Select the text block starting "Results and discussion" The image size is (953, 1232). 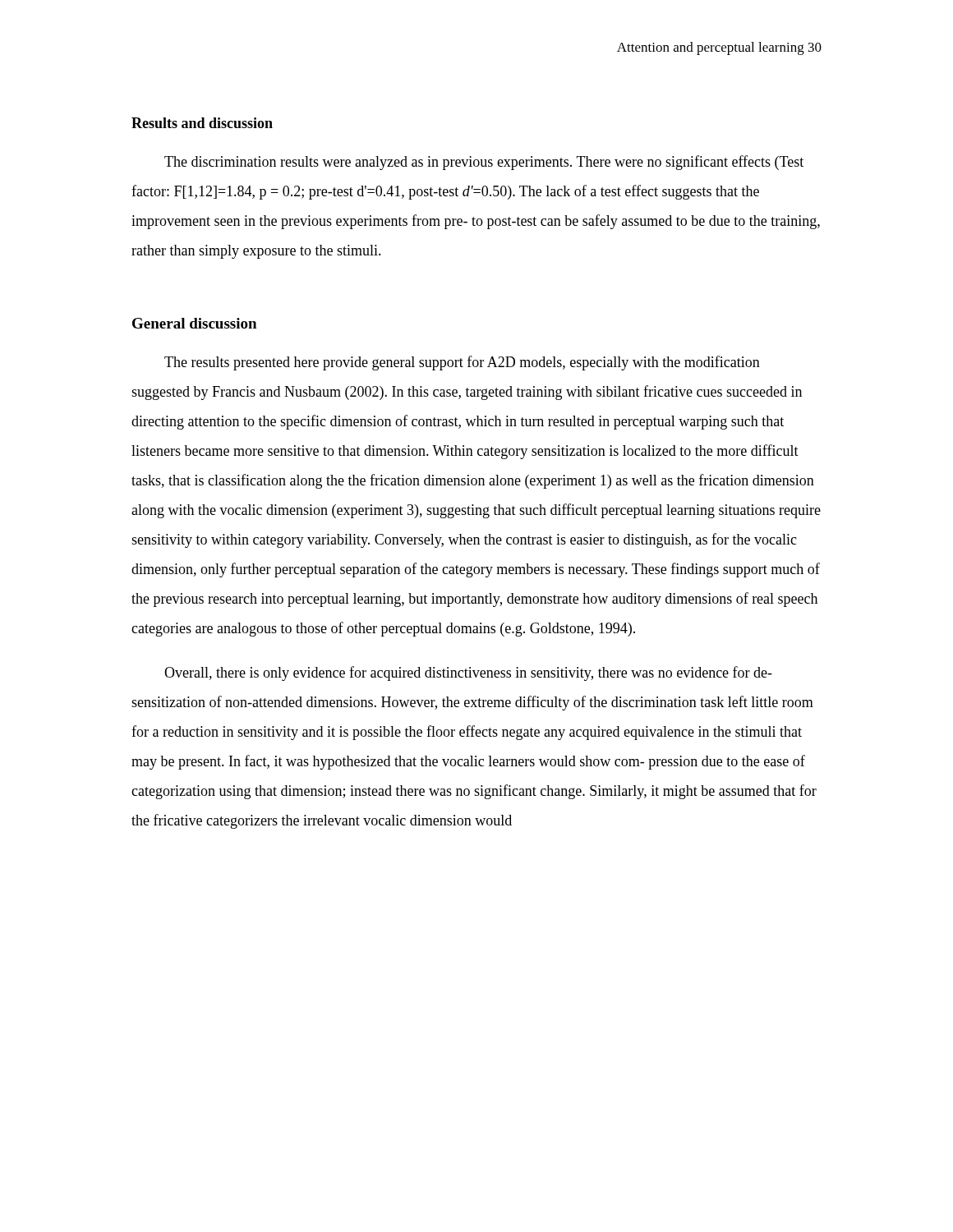[202, 123]
